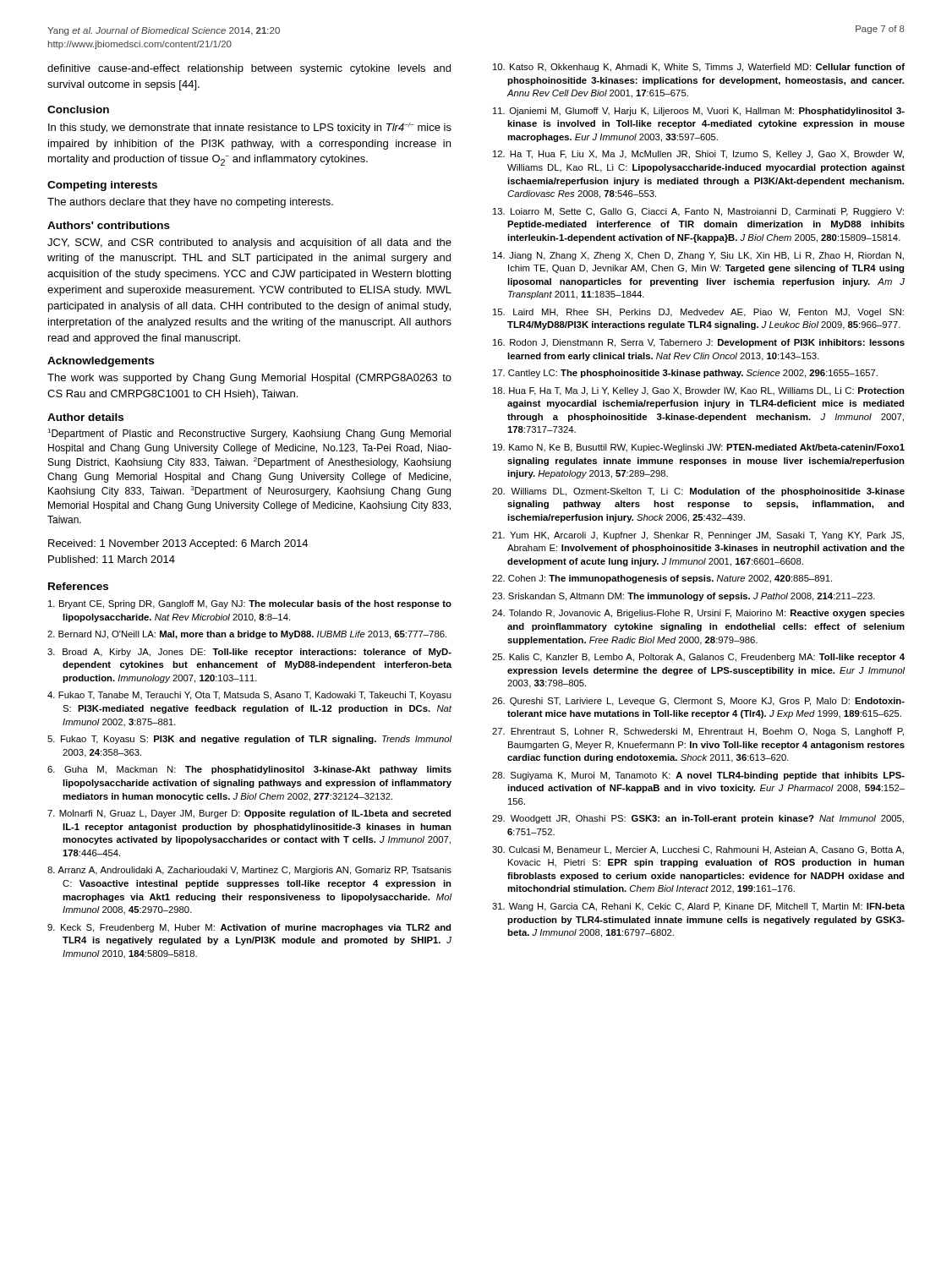Find the list item that says "7. Molnarfi N, Gruaz L, Dayer"

[x=249, y=833]
